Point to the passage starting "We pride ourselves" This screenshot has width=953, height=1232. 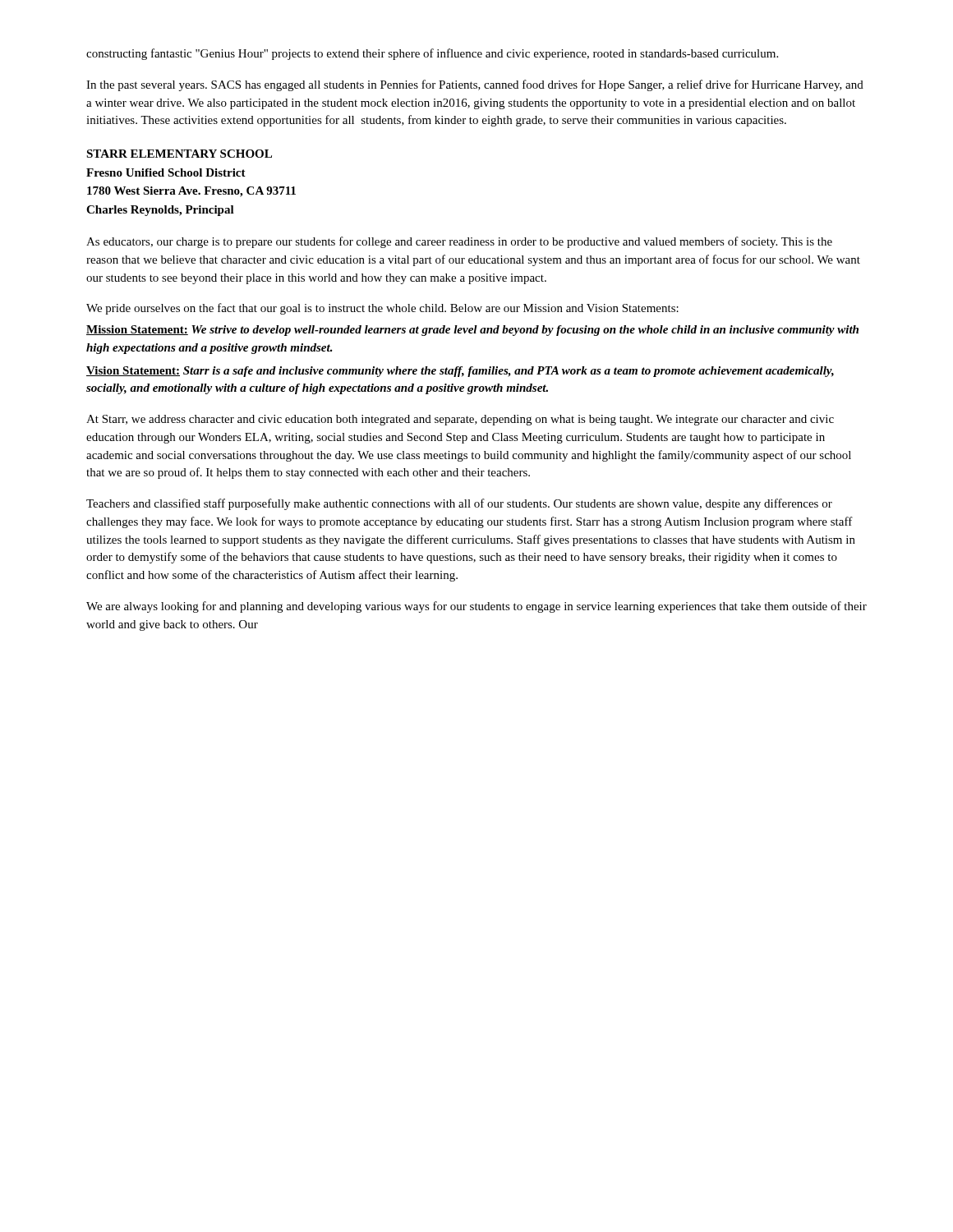[x=383, y=308]
